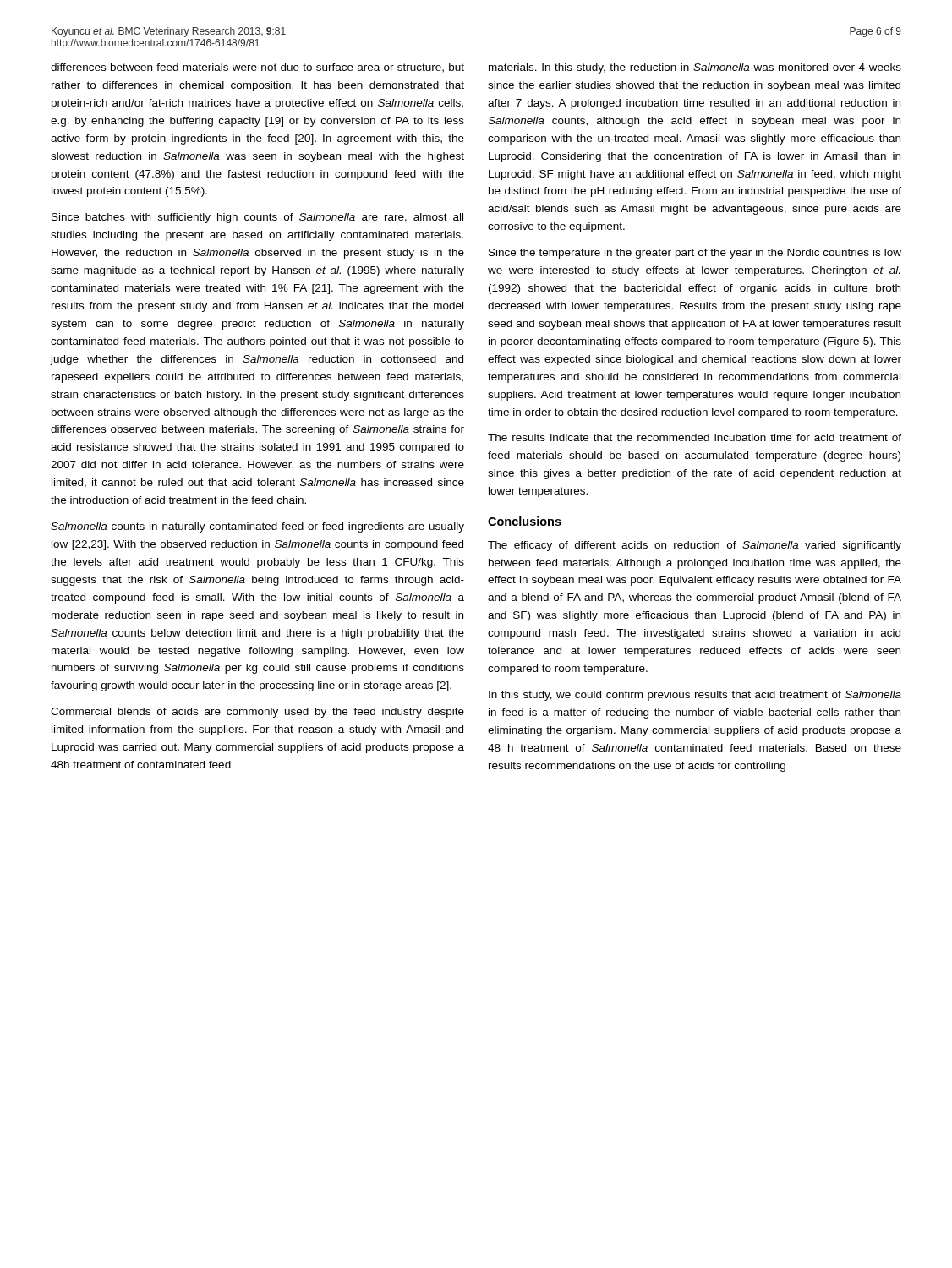Point to the block beginning "Commercial blends of"

pyautogui.click(x=257, y=739)
